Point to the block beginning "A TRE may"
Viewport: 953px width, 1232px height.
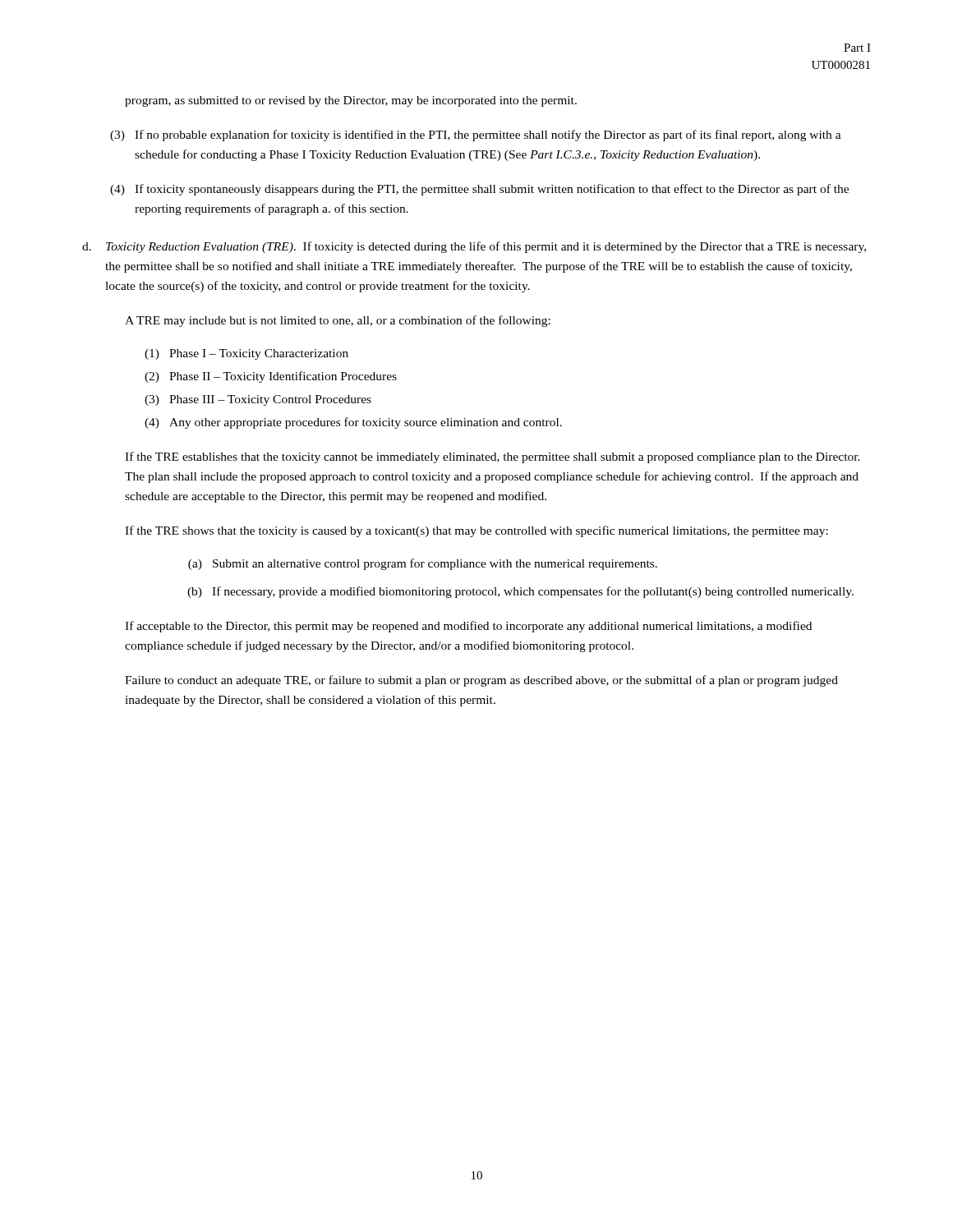pos(338,320)
